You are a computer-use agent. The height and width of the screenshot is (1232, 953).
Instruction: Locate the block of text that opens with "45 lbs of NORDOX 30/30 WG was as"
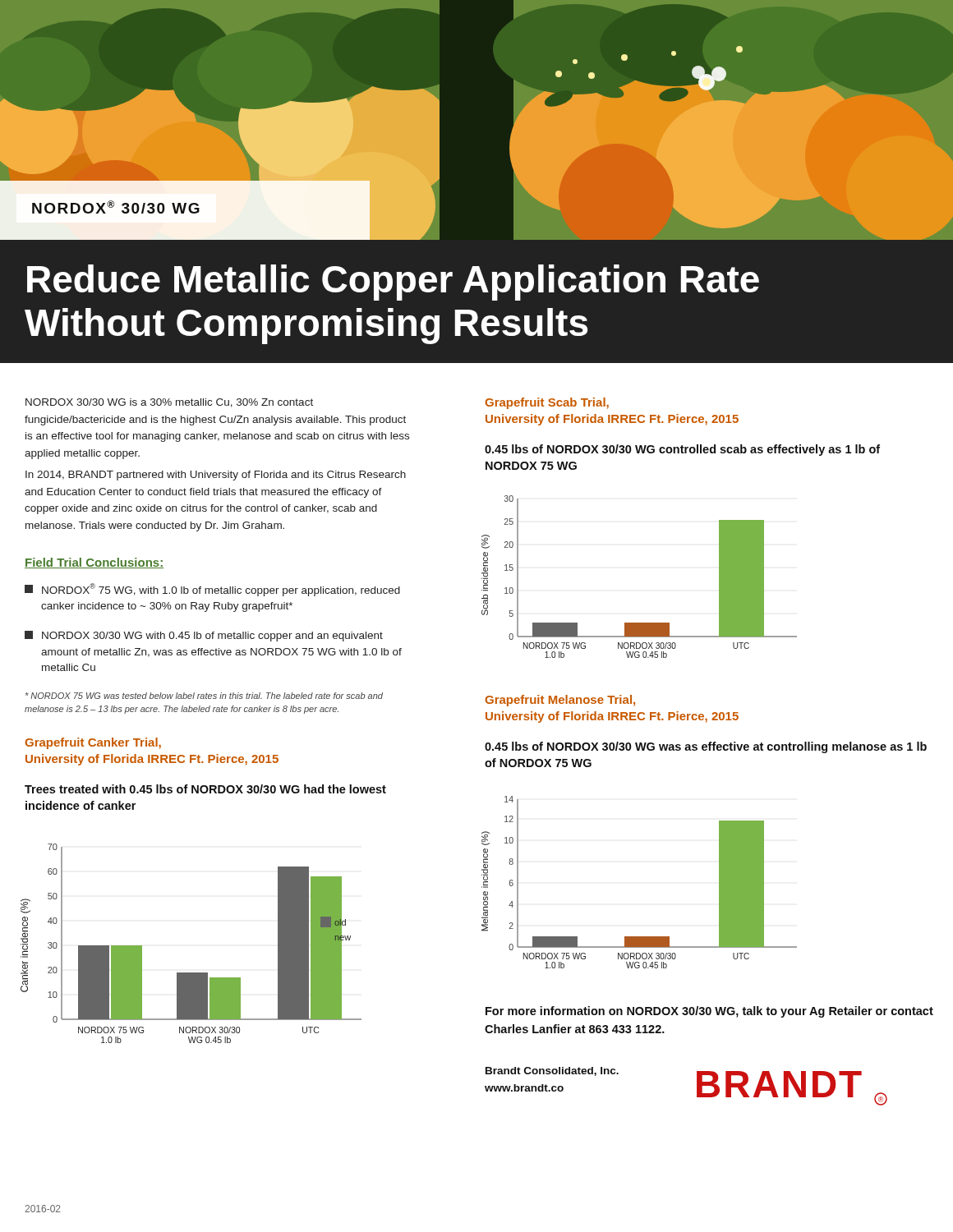(x=707, y=755)
